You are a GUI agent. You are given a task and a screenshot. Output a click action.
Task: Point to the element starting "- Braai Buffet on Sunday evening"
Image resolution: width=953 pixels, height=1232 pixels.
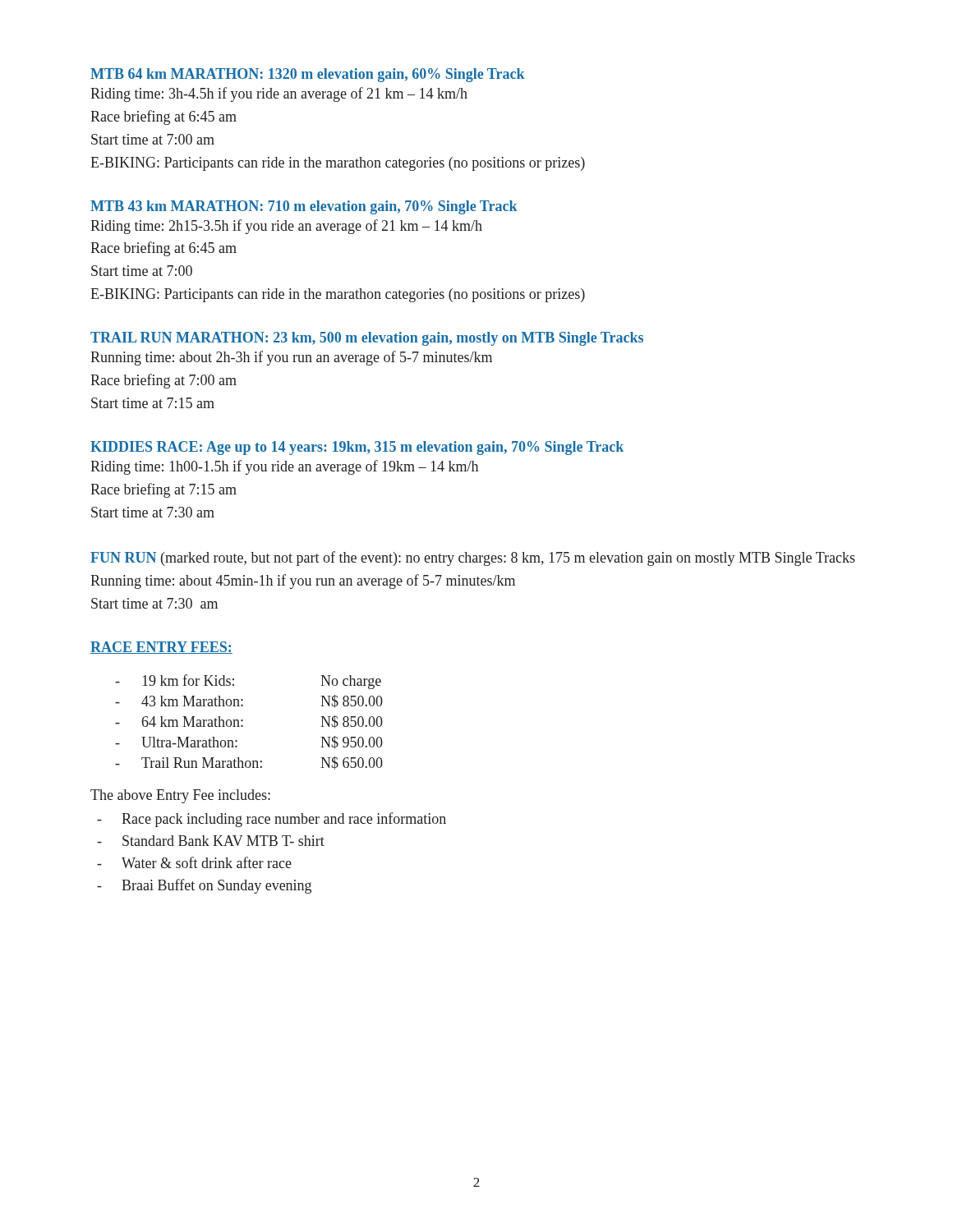point(204,886)
